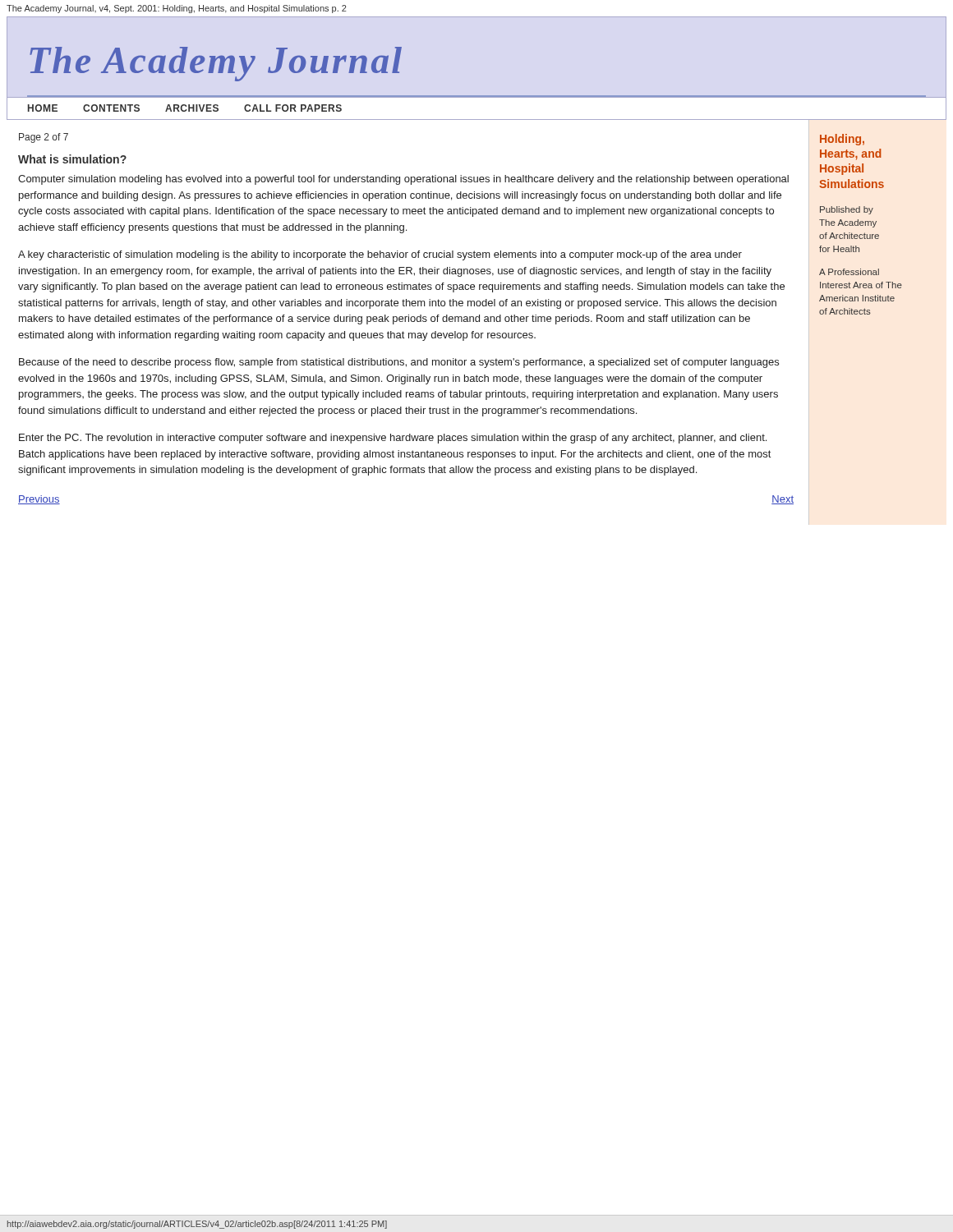Viewport: 953px width, 1232px height.
Task: Click the title
Action: (x=852, y=161)
